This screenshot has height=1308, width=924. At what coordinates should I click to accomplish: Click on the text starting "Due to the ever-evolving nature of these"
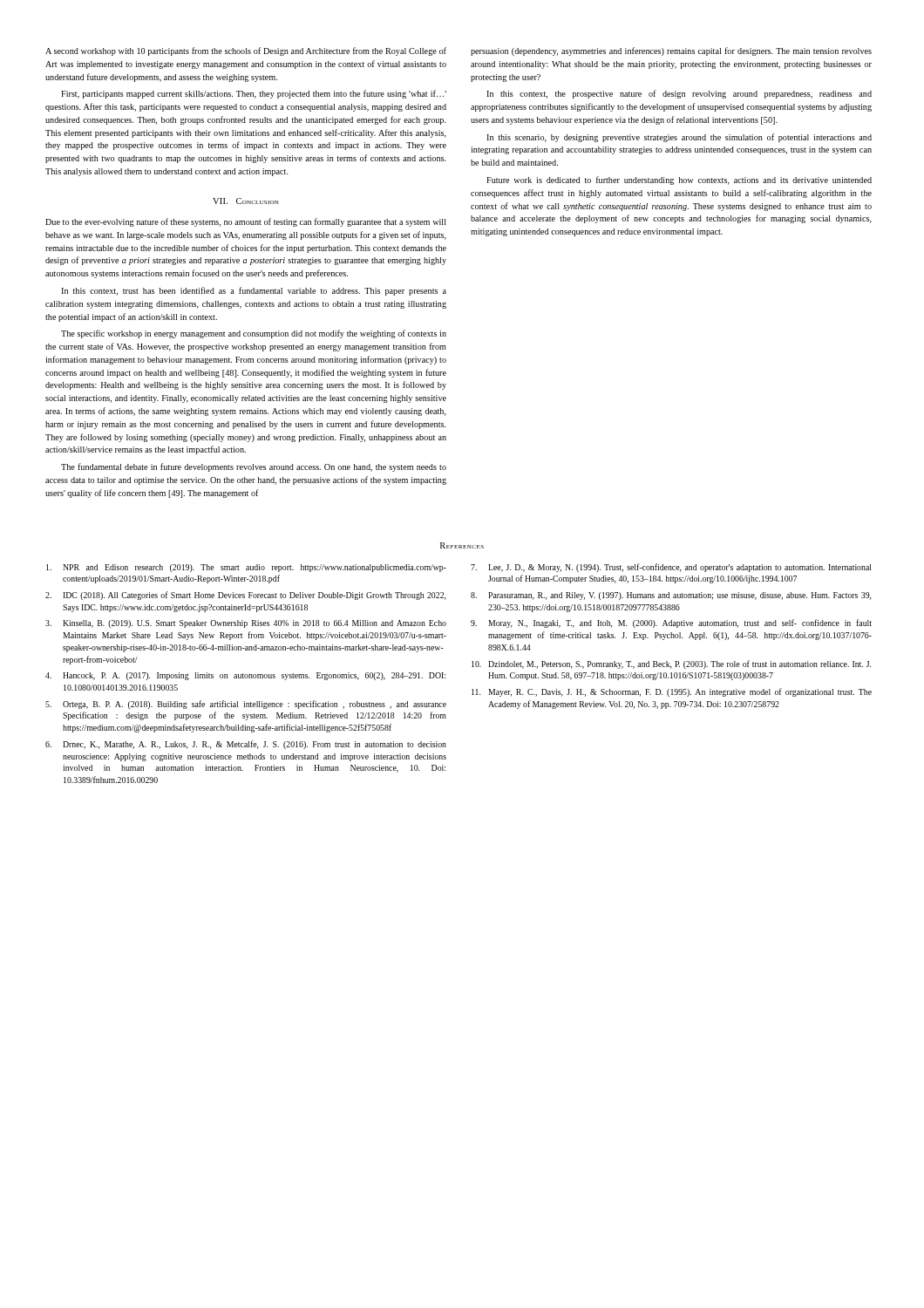coord(246,358)
